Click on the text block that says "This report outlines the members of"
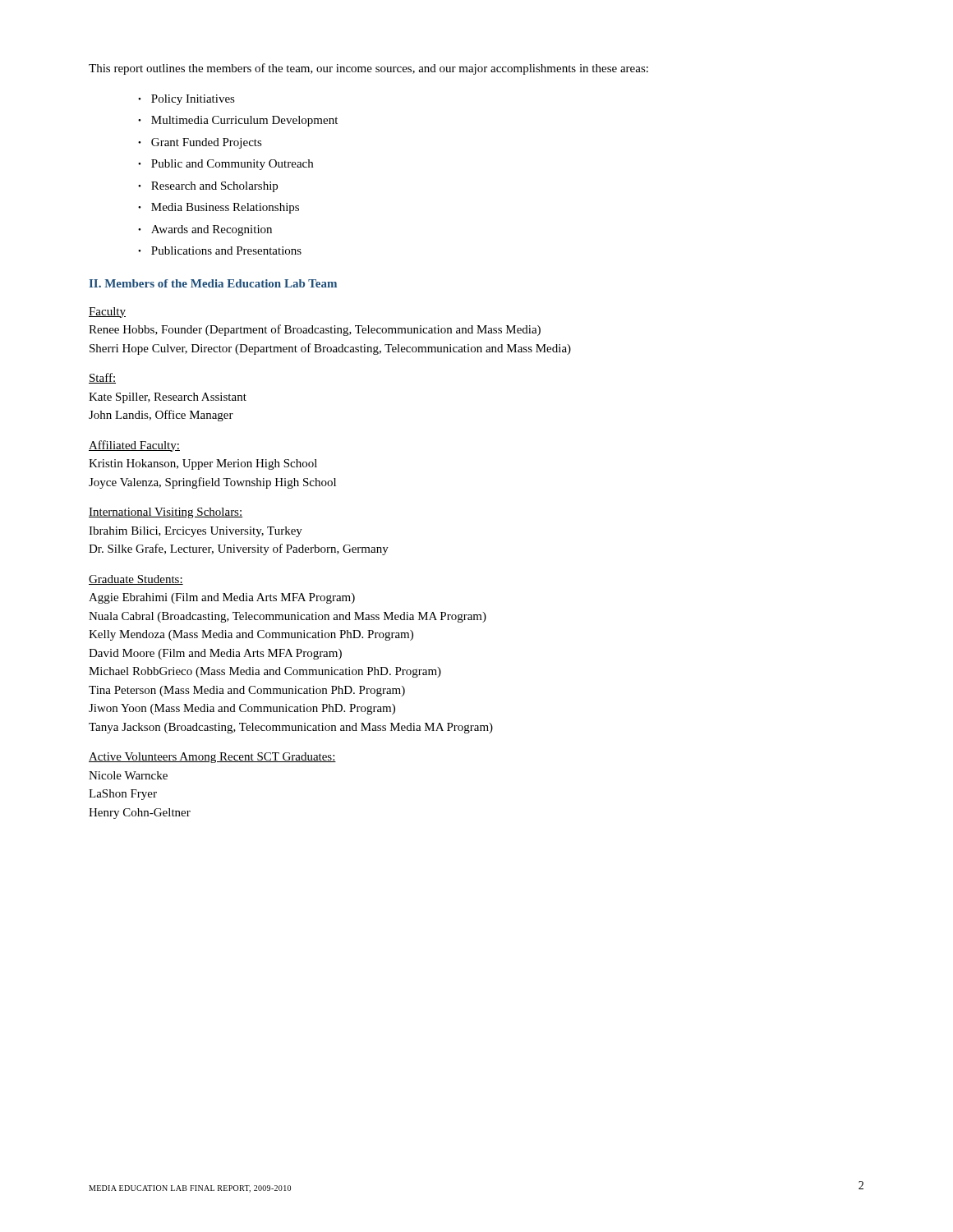 [369, 68]
